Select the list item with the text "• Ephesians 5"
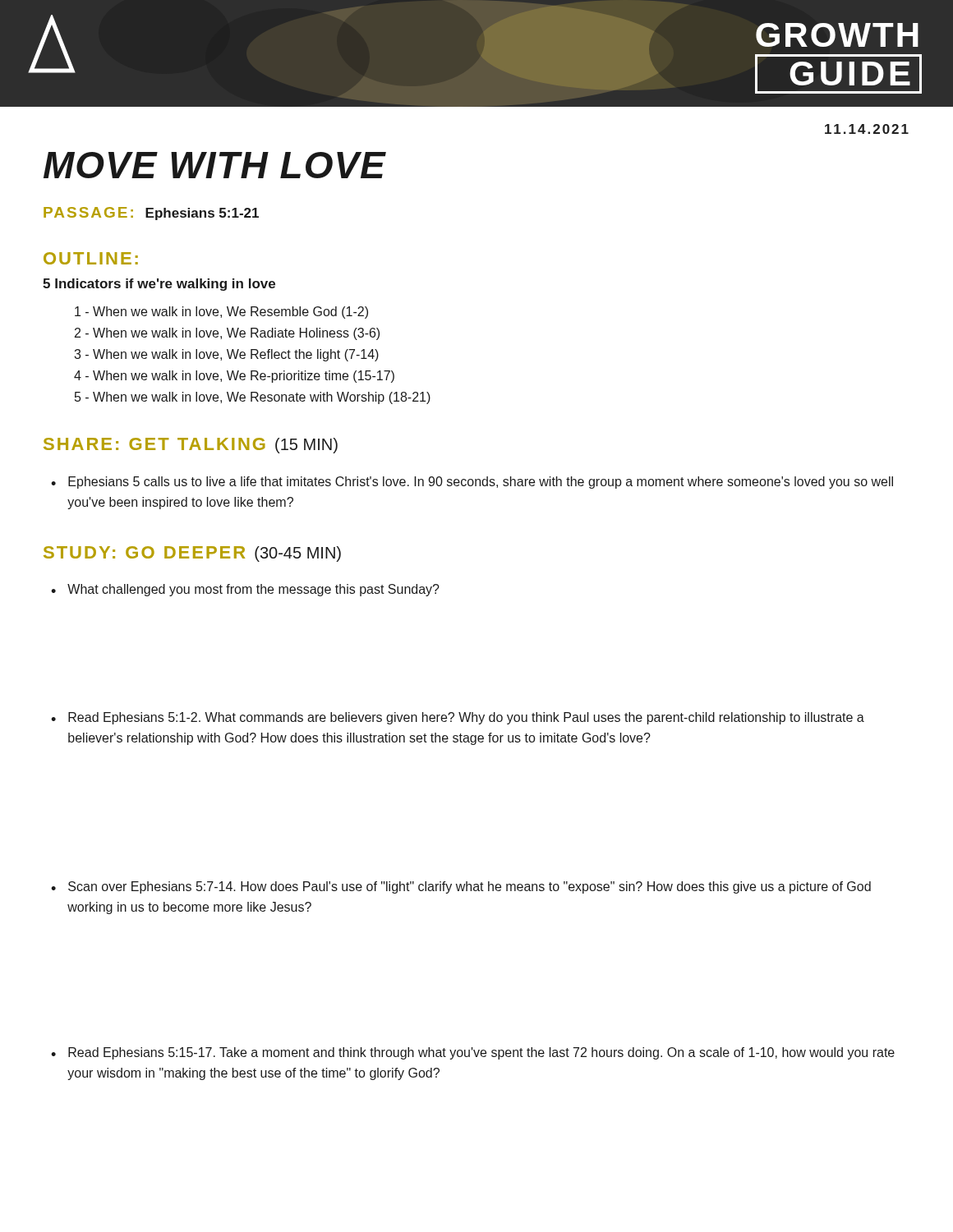Screen dimensions: 1232x953 (x=481, y=493)
